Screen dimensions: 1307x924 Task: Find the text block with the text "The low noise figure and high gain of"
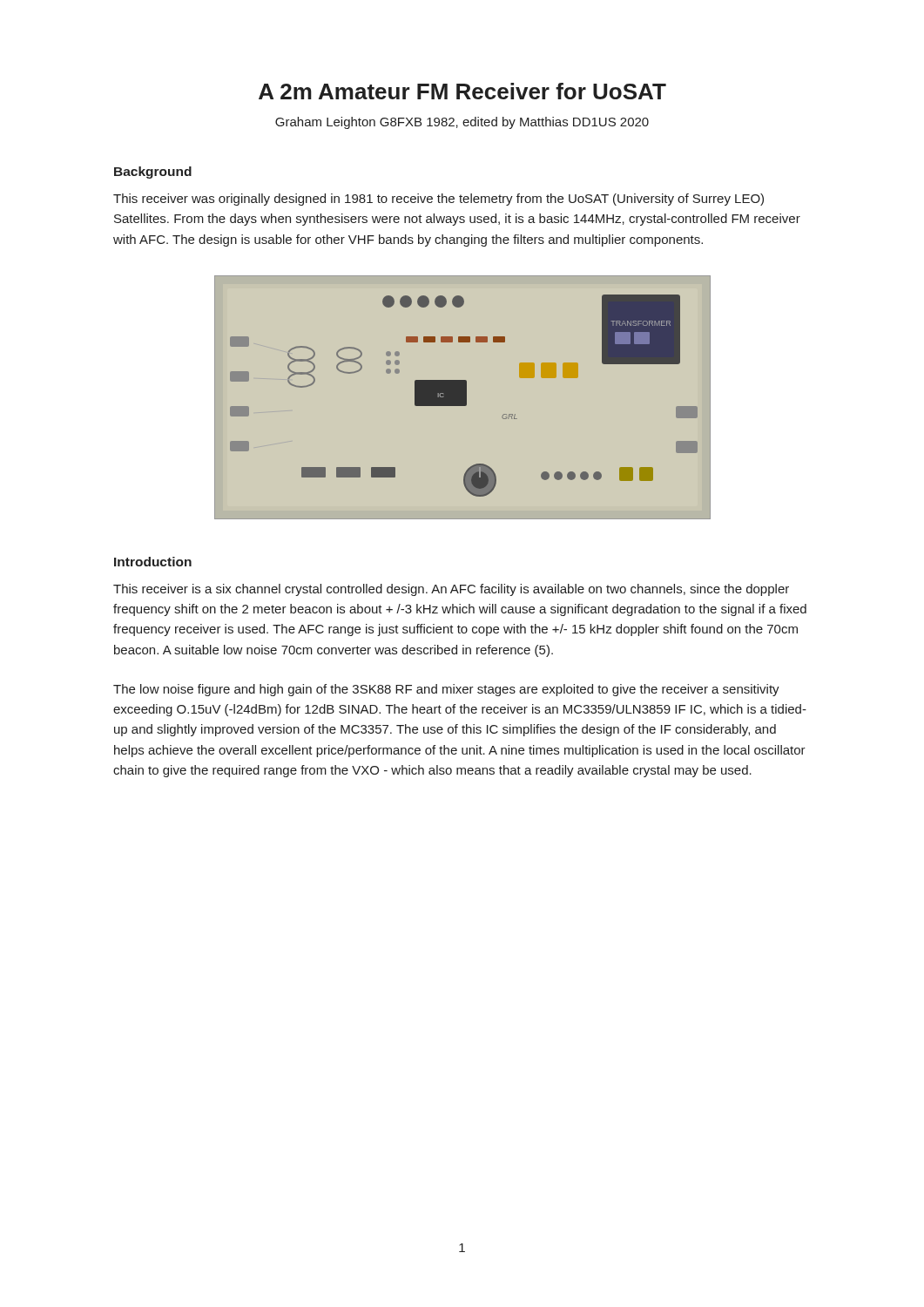(460, 729)
